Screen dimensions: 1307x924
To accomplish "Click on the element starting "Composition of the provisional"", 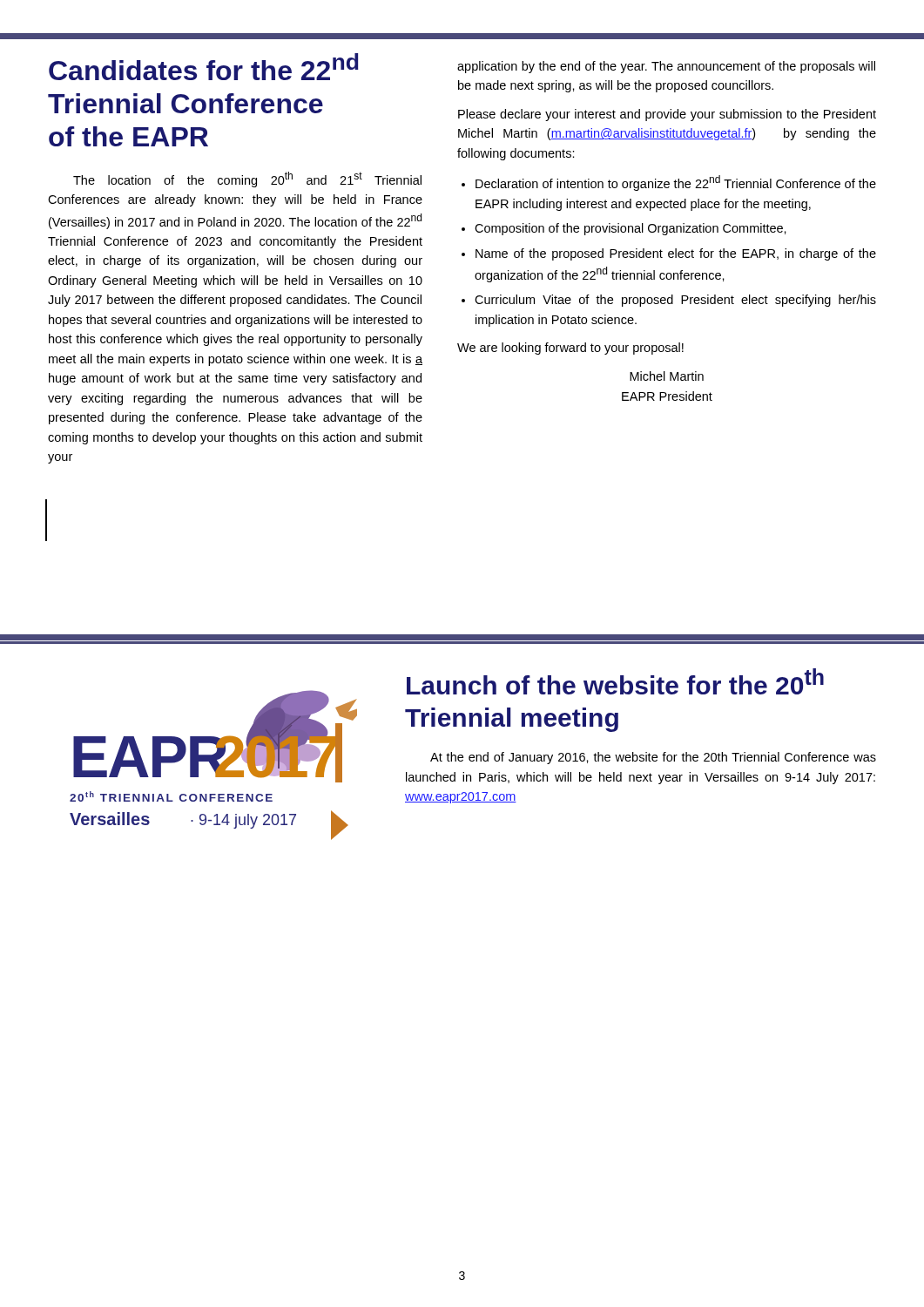I will pyautogui.click(x=631, y=228).
